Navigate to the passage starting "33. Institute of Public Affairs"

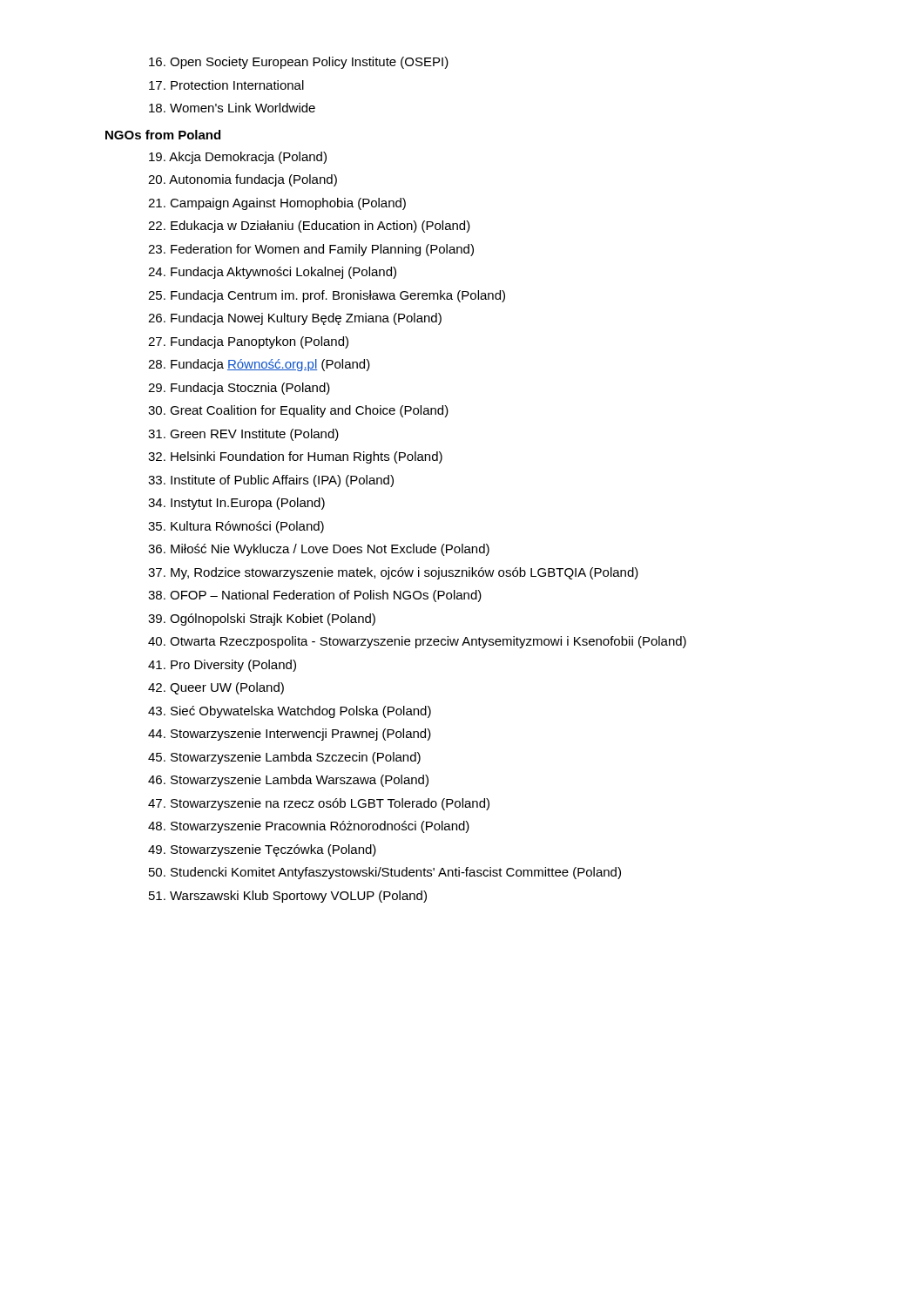[x=271, y=479]
